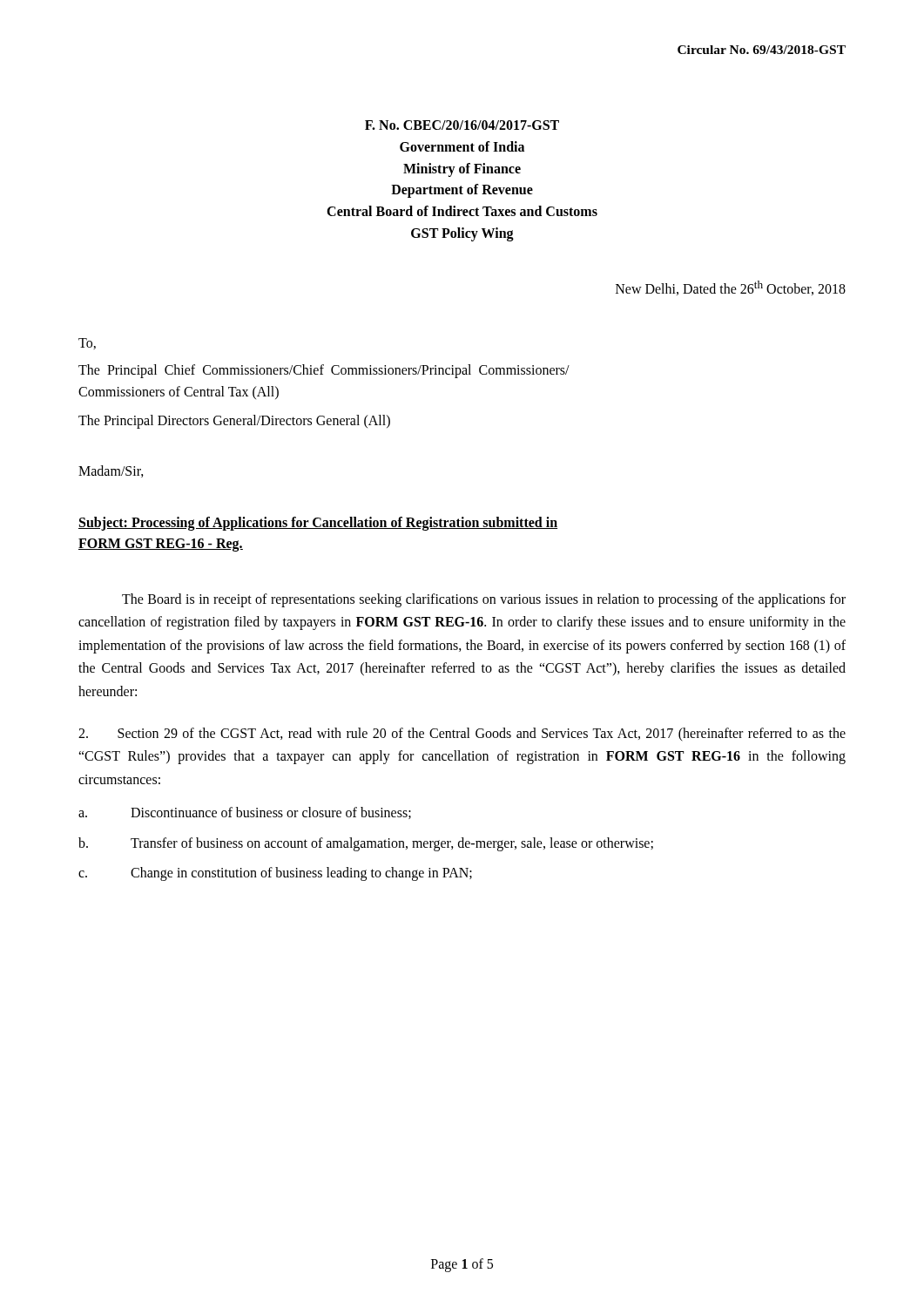Image resolution: width=924 pixels, height=1307 pixels.
Task: Point to the section header beginning "Subject: Processing of Applications"
Action: tap(462, 534)
